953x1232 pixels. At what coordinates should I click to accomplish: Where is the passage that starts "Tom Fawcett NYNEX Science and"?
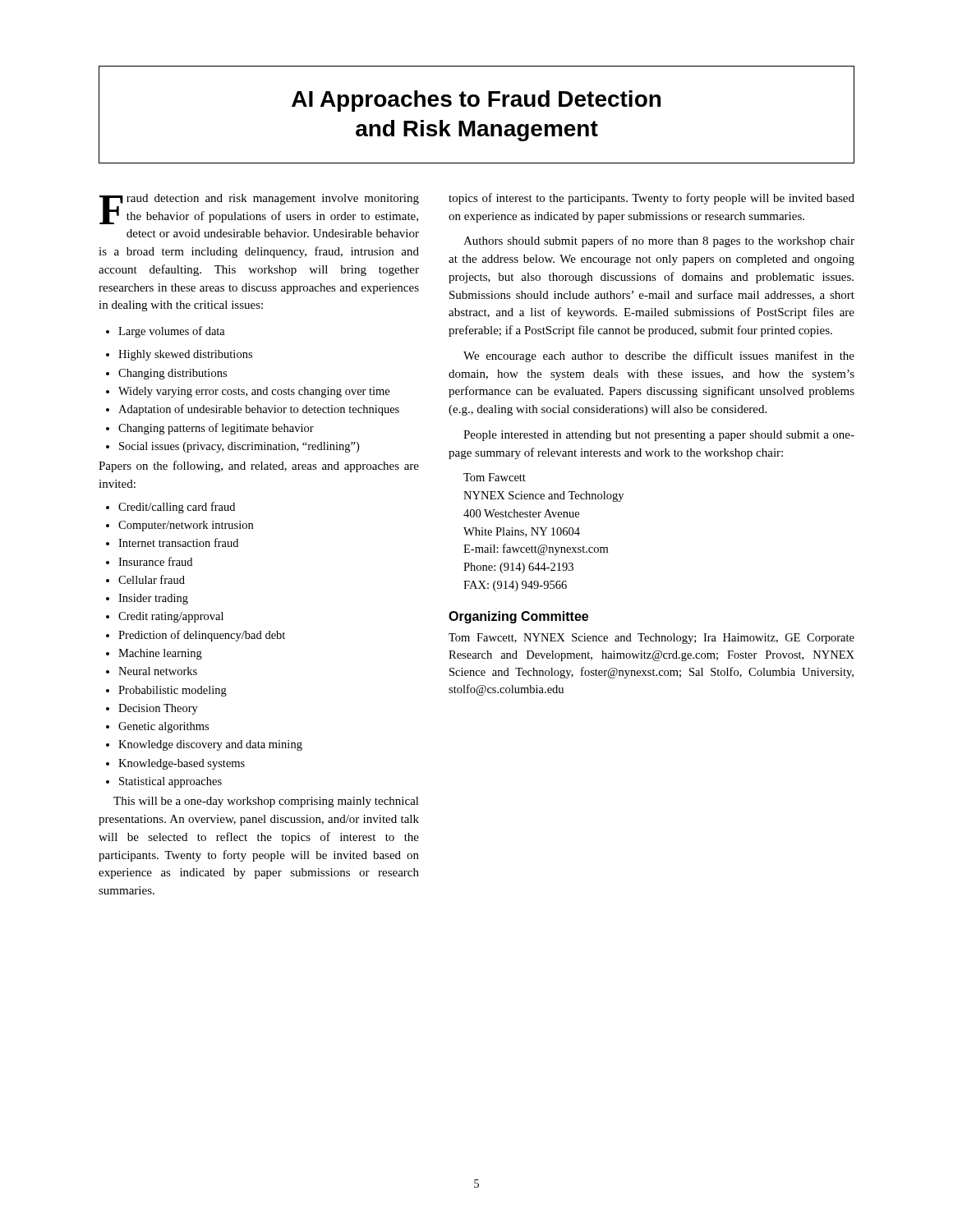[544, 531]
